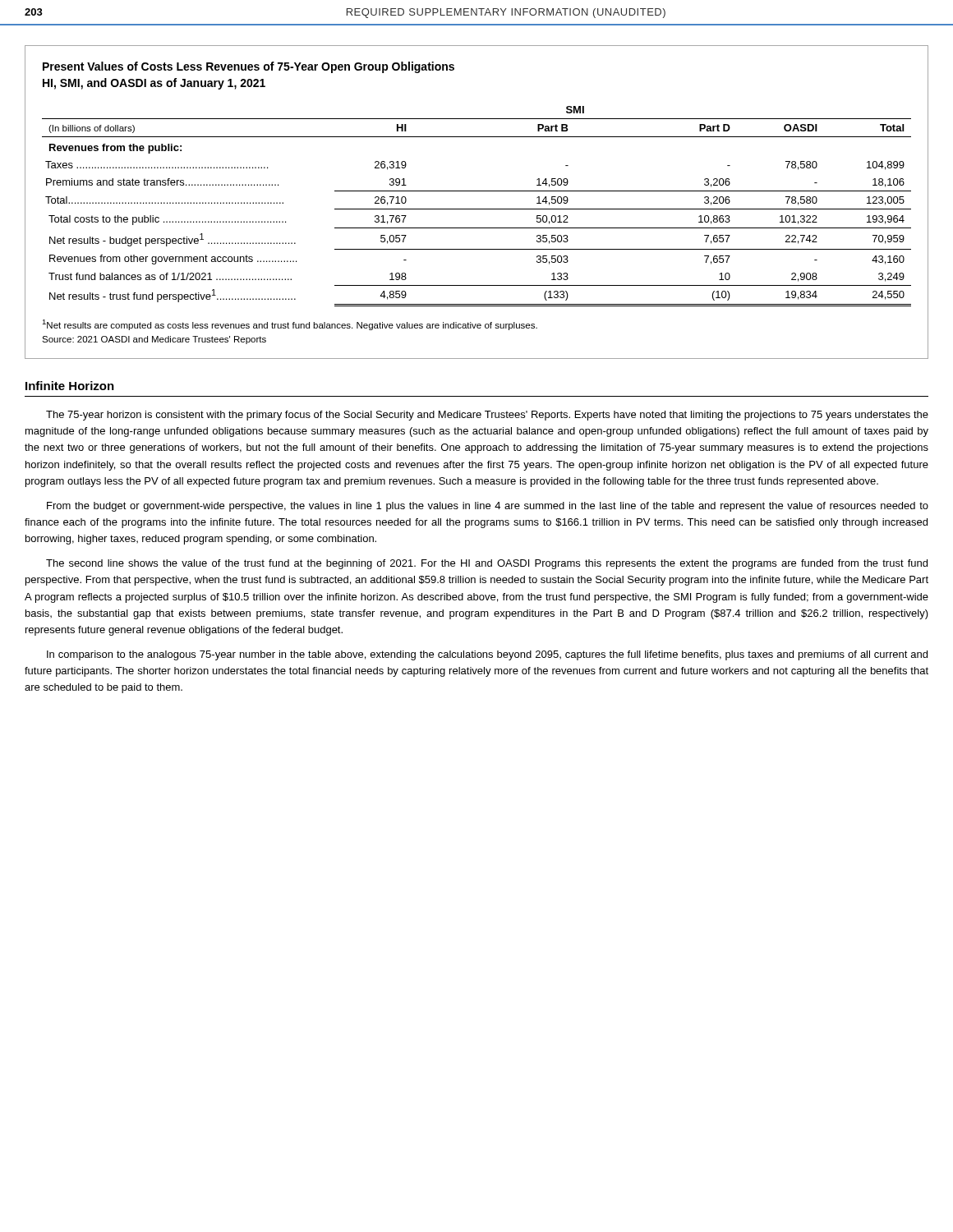Locate the region starting "From the budget or government-wide"
953x1232 pixels.
click(476, 522)
